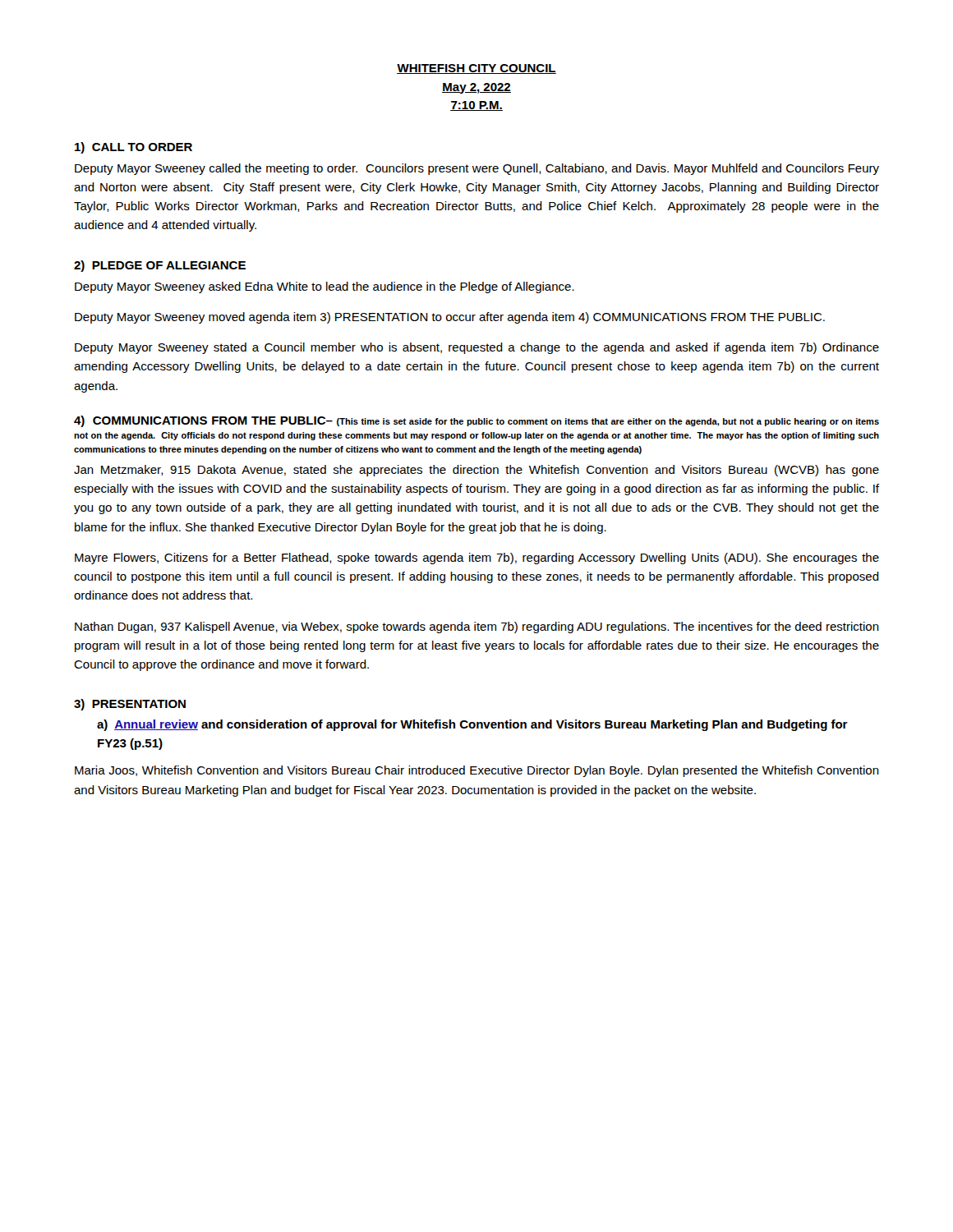Point to the block beginning "a) Annual review and consideration of approval"
Screen dimensions: 1232x953
pos(472,733)
